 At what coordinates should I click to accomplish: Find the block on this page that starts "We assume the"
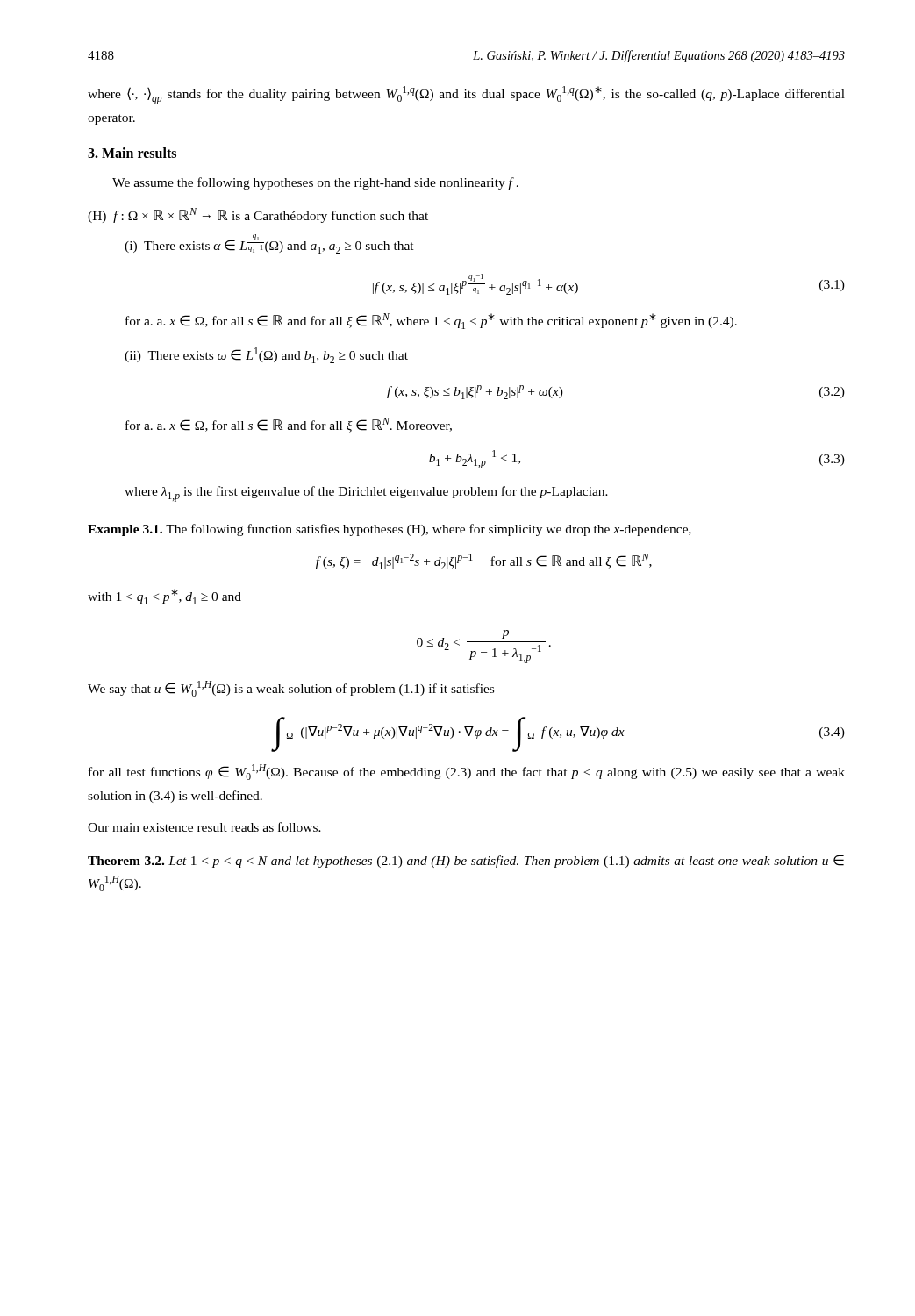click(x=316, y=182)
